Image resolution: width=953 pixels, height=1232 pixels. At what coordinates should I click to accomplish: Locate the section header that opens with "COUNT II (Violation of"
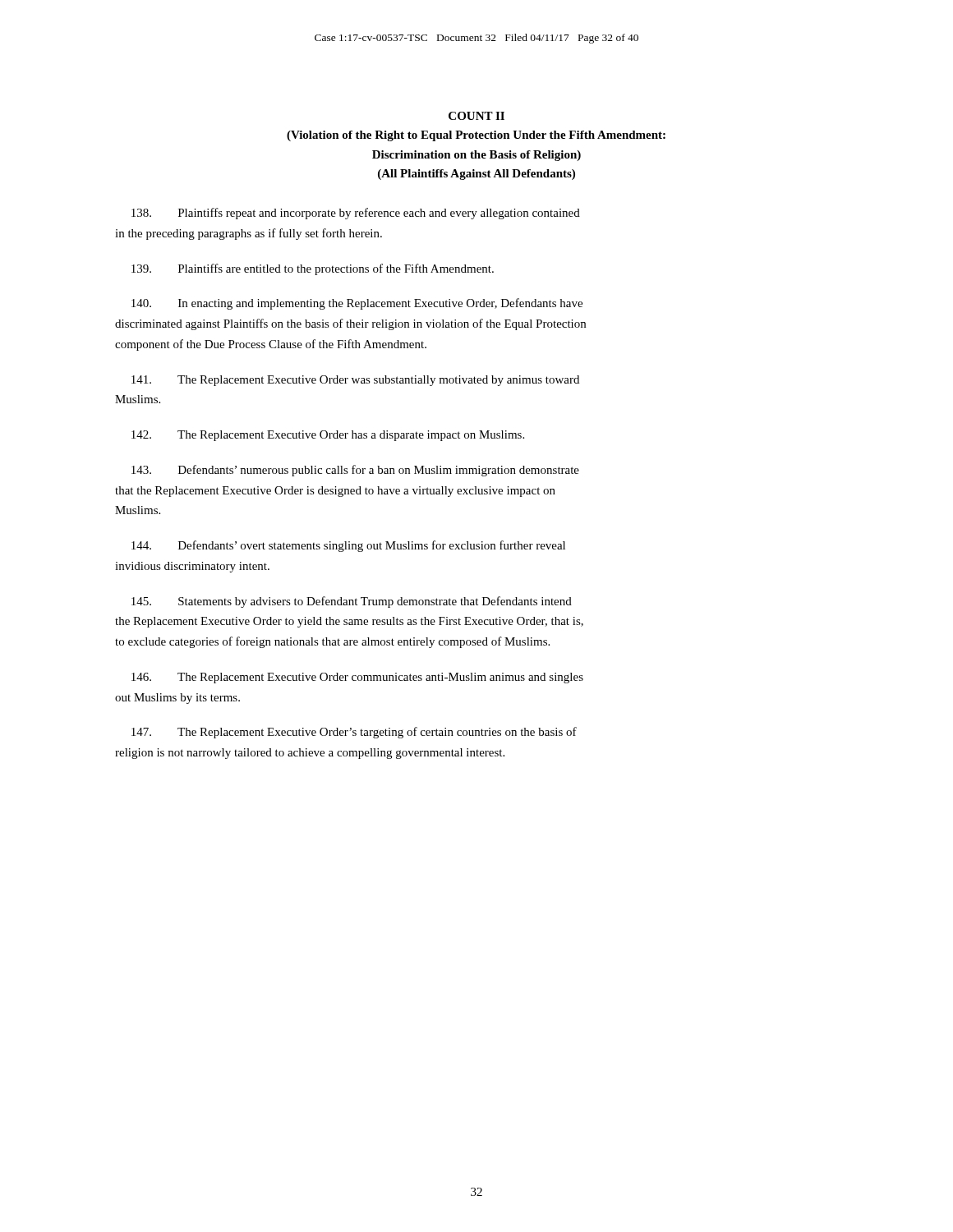point(476,144)
